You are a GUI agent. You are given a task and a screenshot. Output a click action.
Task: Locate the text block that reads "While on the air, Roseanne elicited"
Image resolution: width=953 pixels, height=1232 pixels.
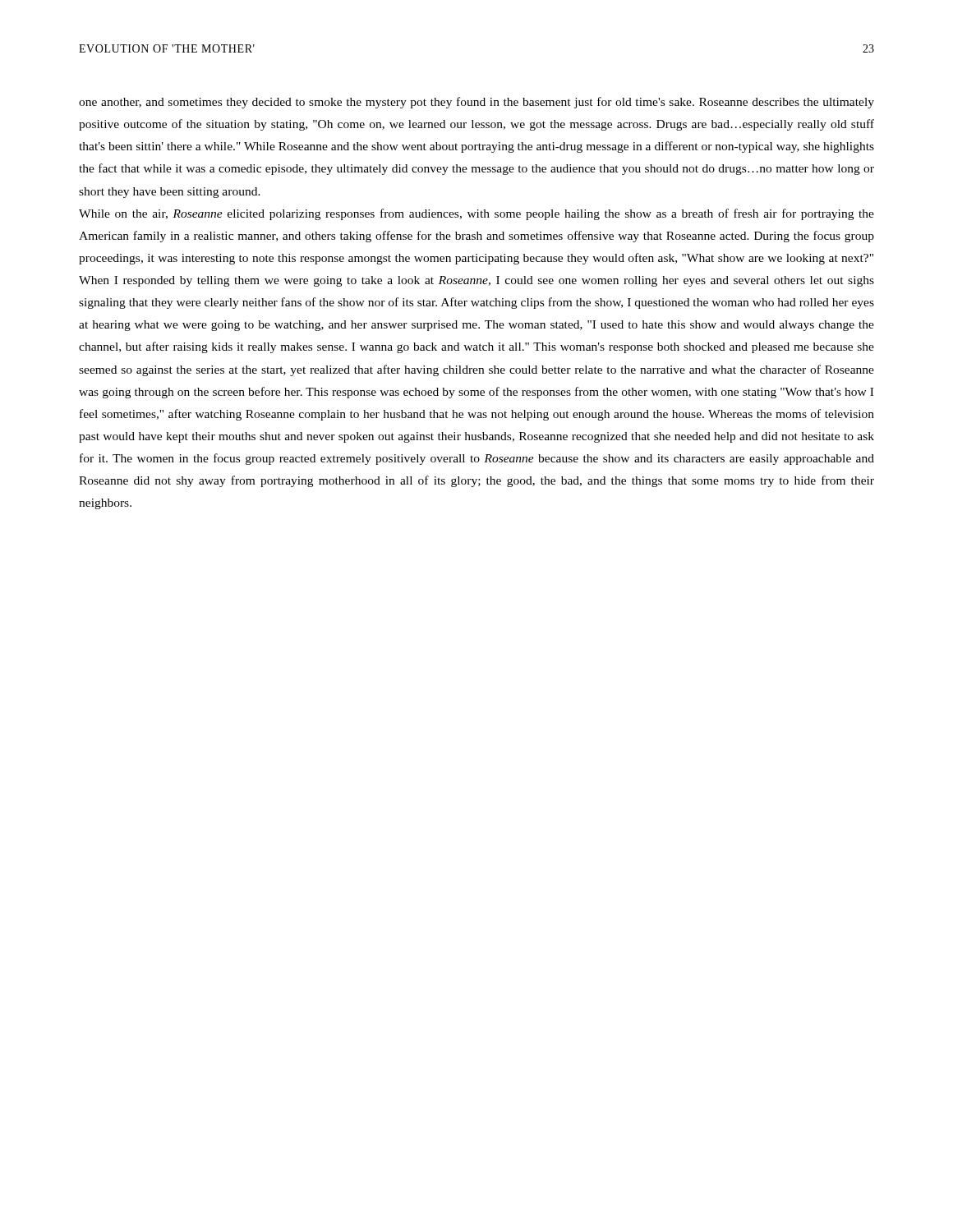click(476, 358)
